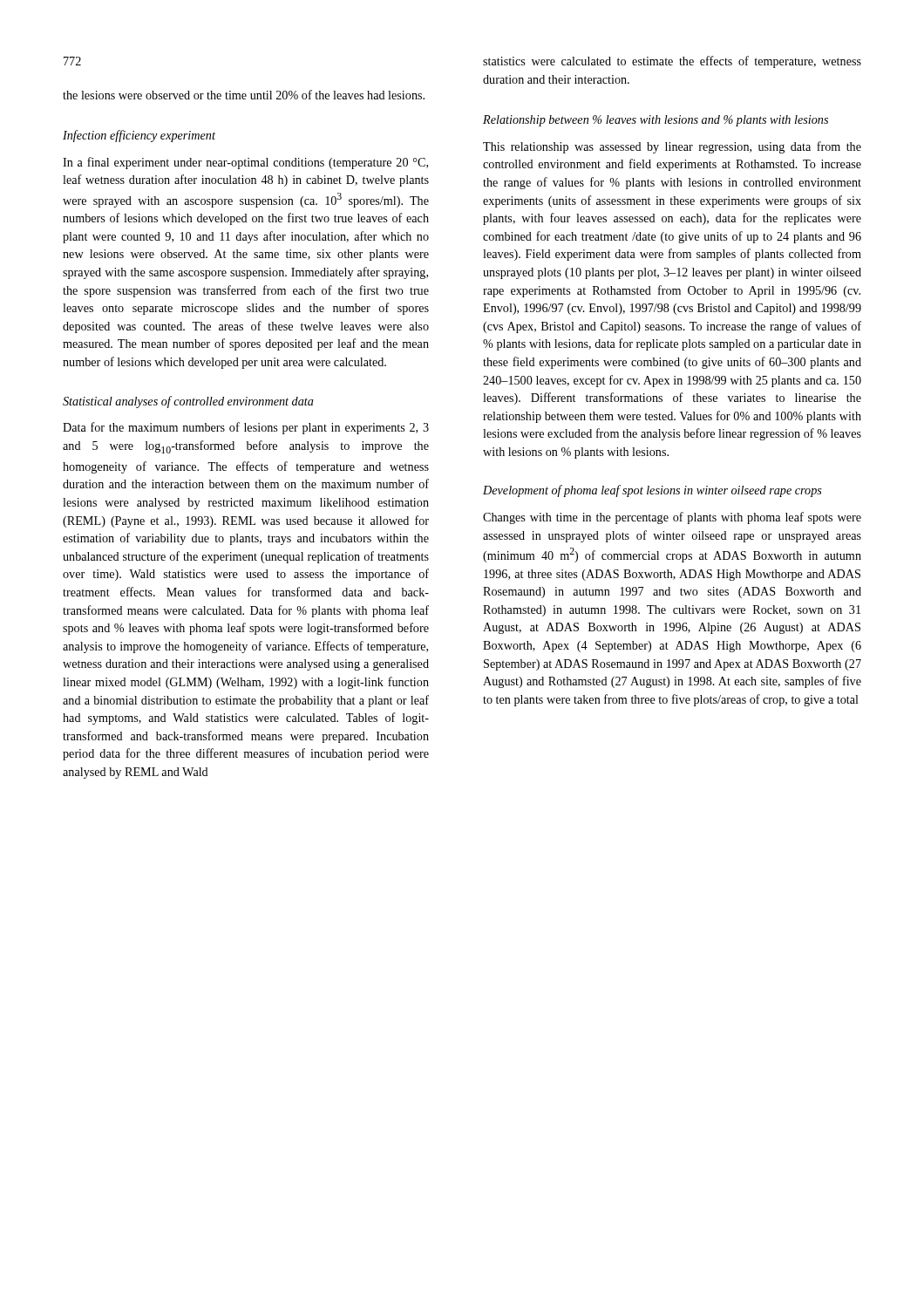
Task: Locate the section header that reads "Infection efficiency experiment"
Action: coord(139,135)
